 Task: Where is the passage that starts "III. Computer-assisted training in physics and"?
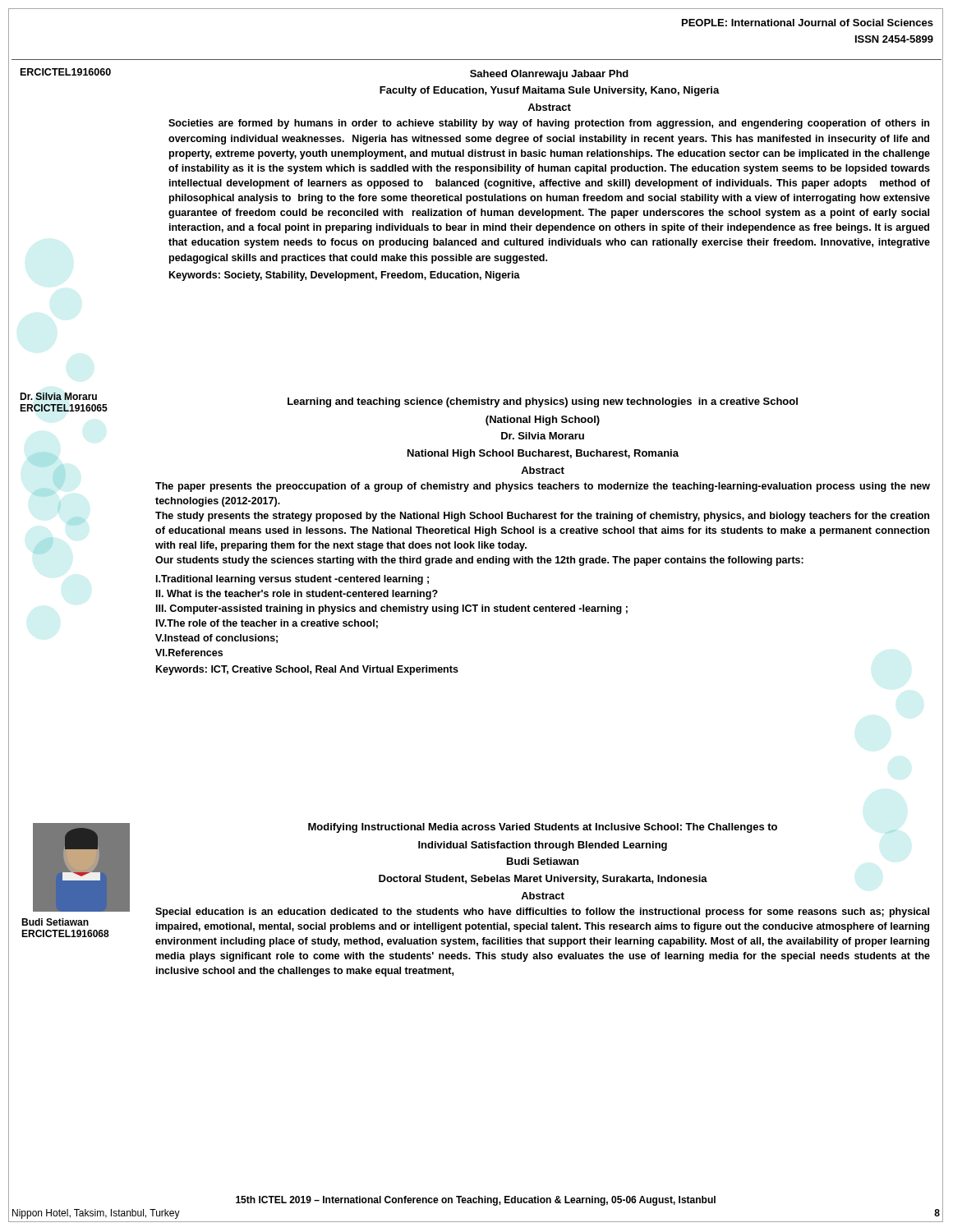[x=392, y=608]
